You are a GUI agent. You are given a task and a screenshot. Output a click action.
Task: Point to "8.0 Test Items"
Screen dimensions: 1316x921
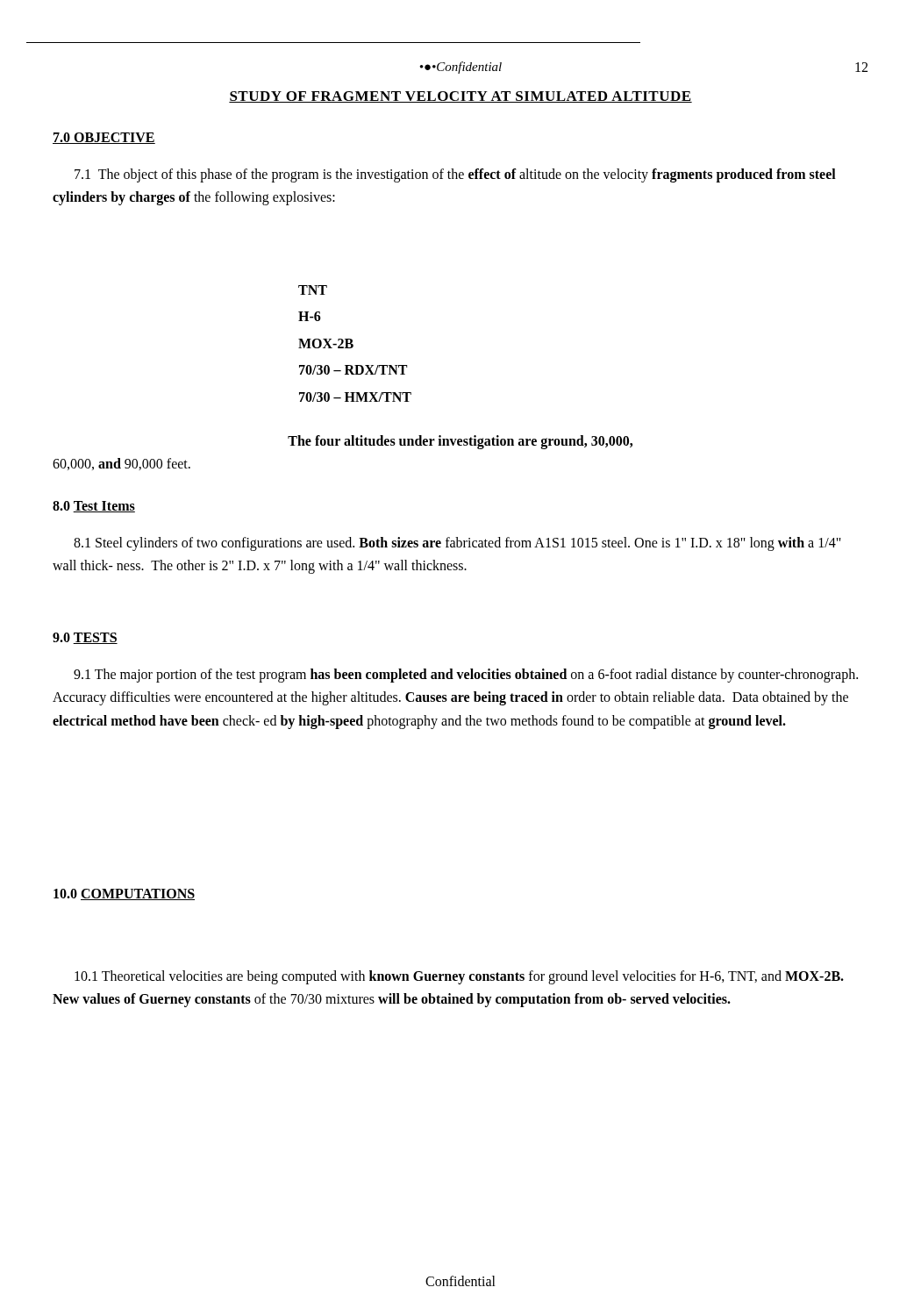coord(94,506)
